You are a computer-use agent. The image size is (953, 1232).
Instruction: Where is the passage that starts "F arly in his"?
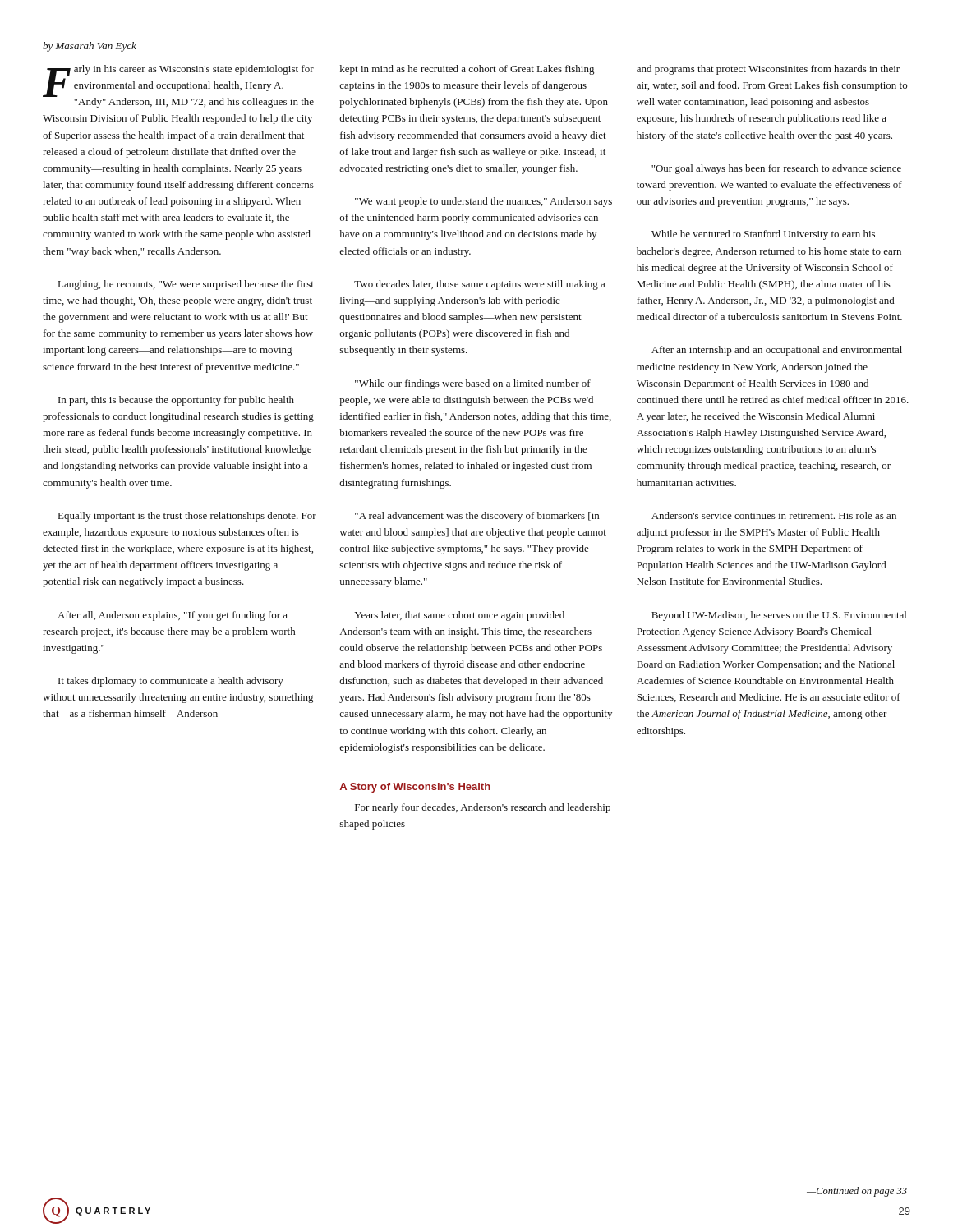click(180, 392)
